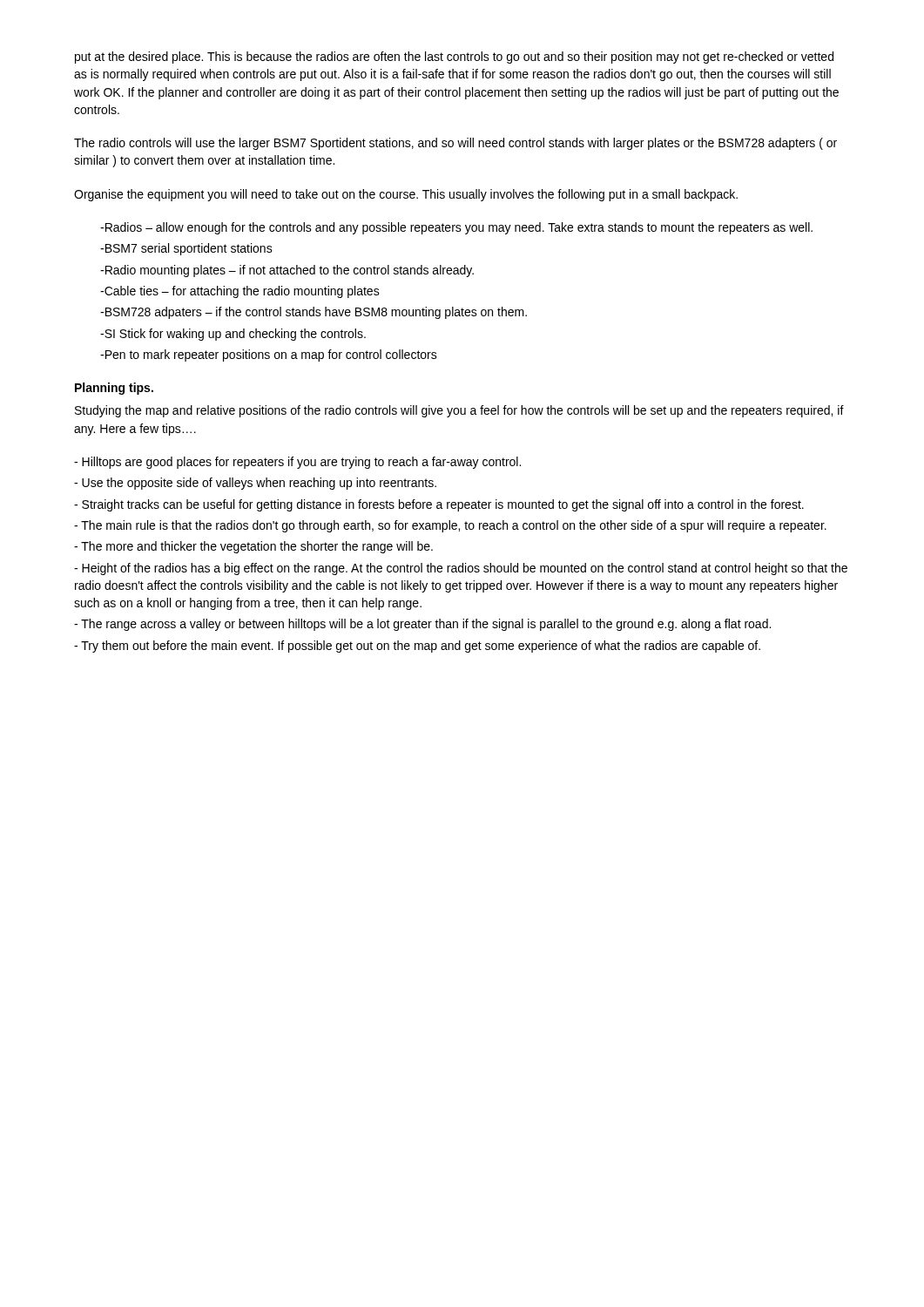Viewport: 924px width, 1307px height.
Task: Find the block on this page that starts "Hilltops are good places for repeaters if"
Action: tap(298, 462)
